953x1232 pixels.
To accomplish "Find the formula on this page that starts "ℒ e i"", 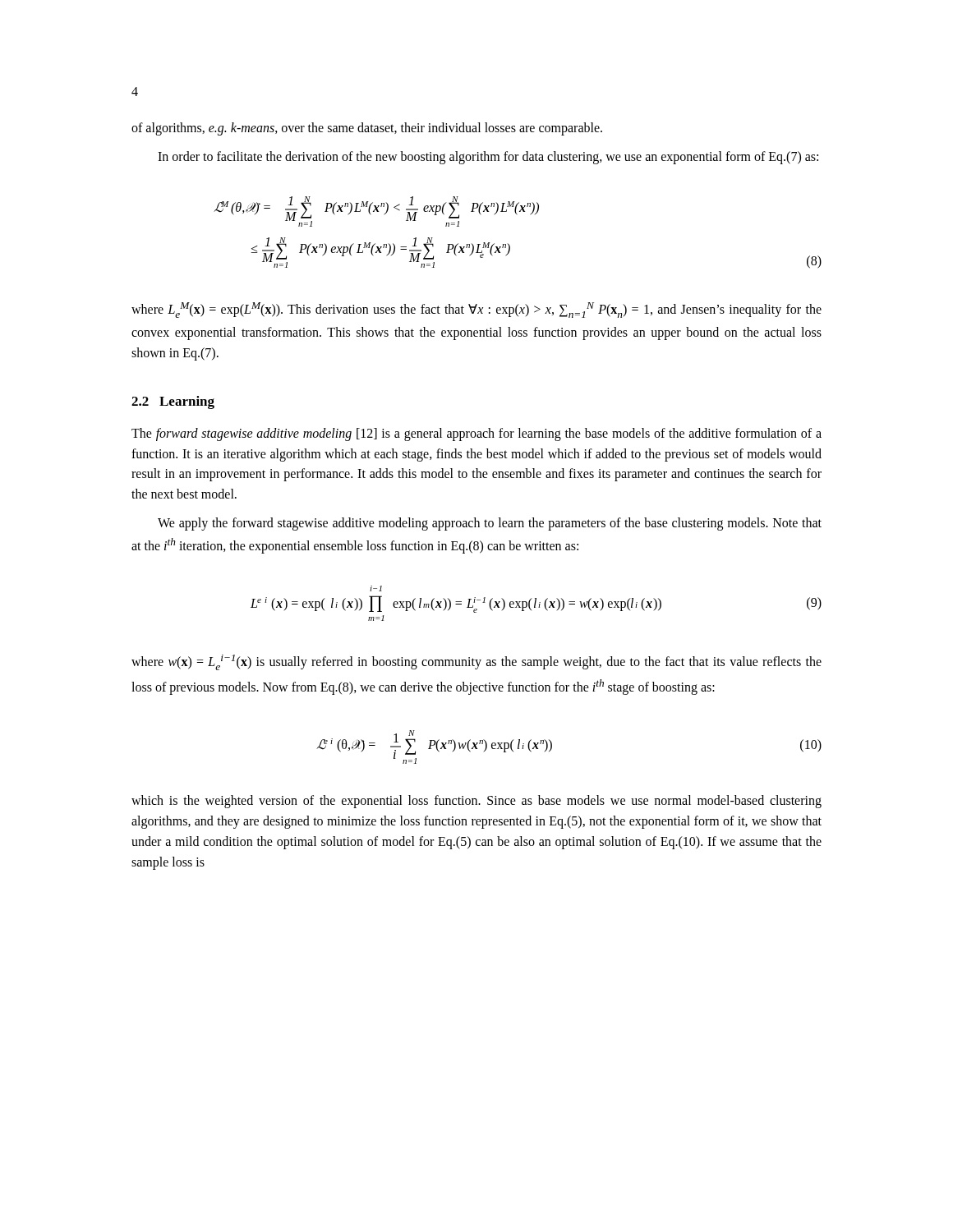I will pos(476,745).
